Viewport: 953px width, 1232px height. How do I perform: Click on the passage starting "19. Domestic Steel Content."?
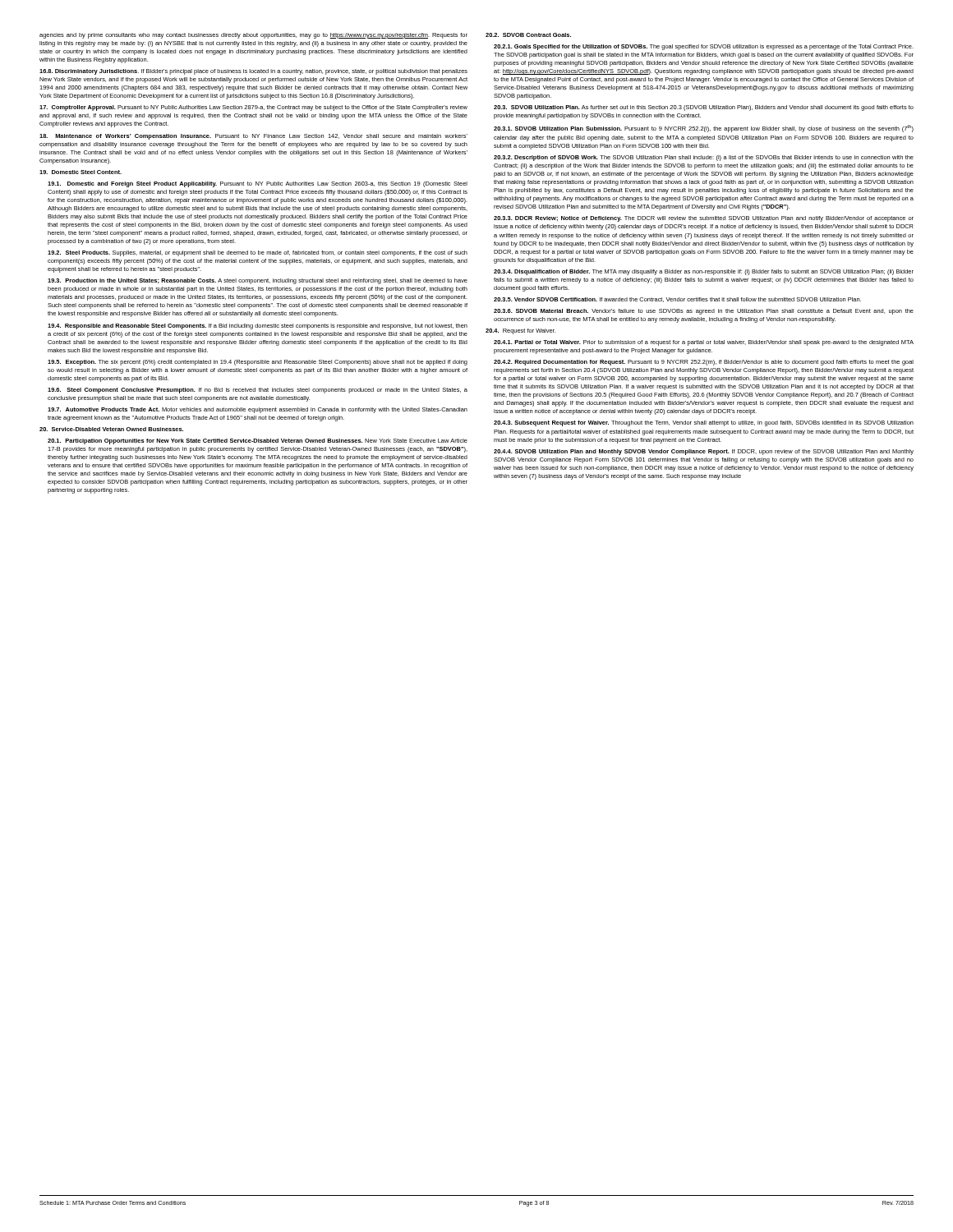(253, 172)
